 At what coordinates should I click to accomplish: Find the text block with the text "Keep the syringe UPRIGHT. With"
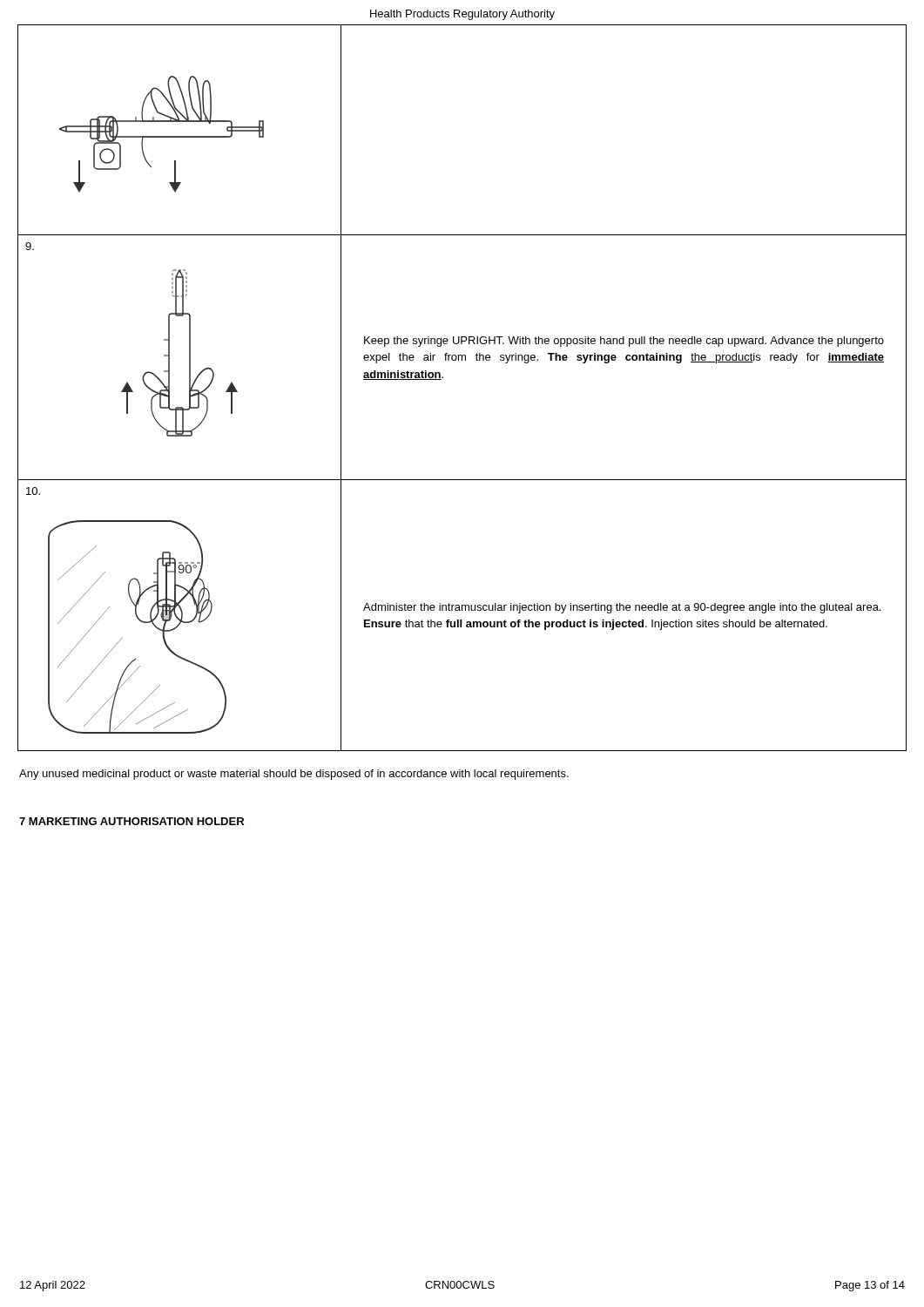pyautogui.click(x=624, y=357)
